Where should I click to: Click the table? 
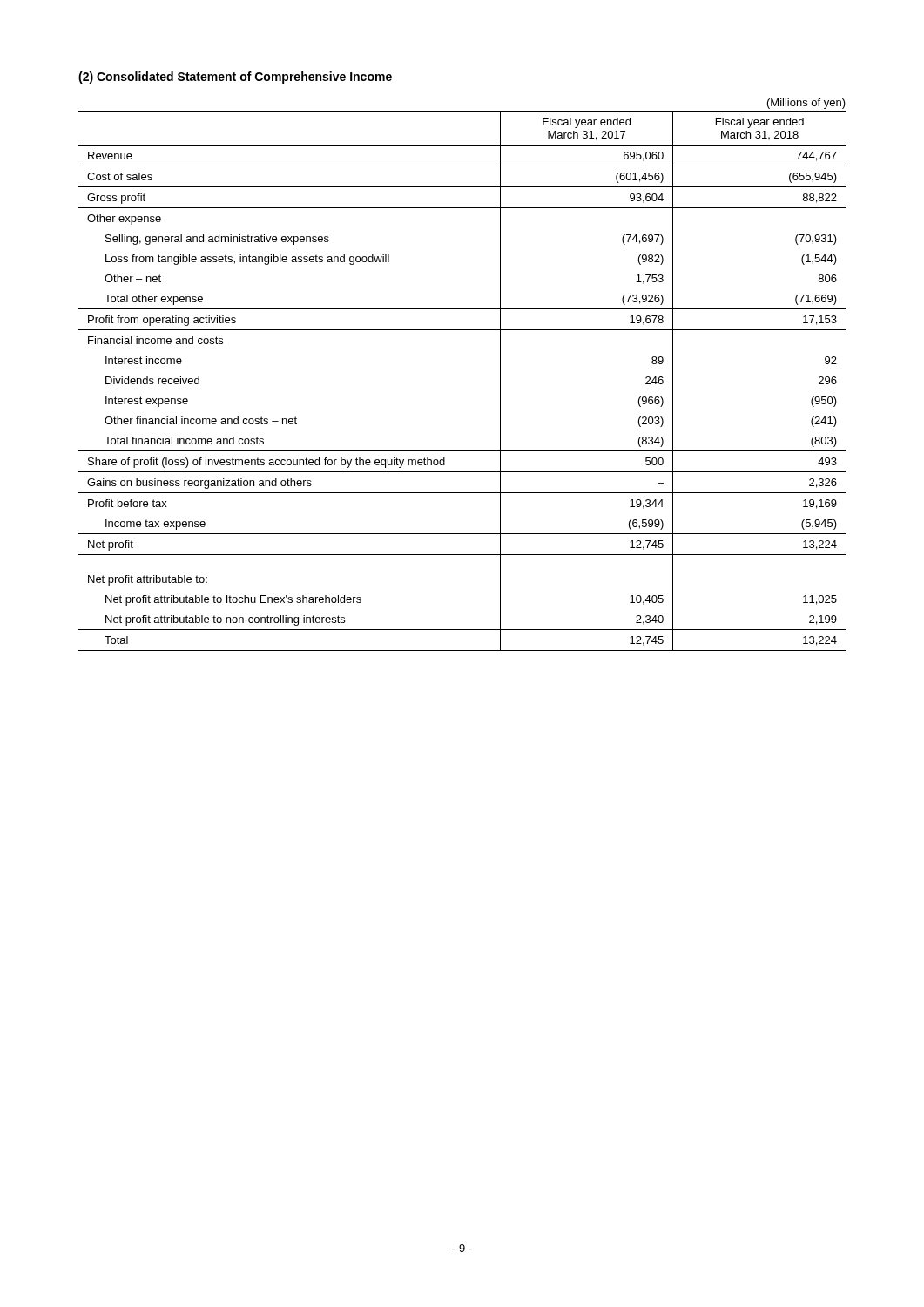462,373
